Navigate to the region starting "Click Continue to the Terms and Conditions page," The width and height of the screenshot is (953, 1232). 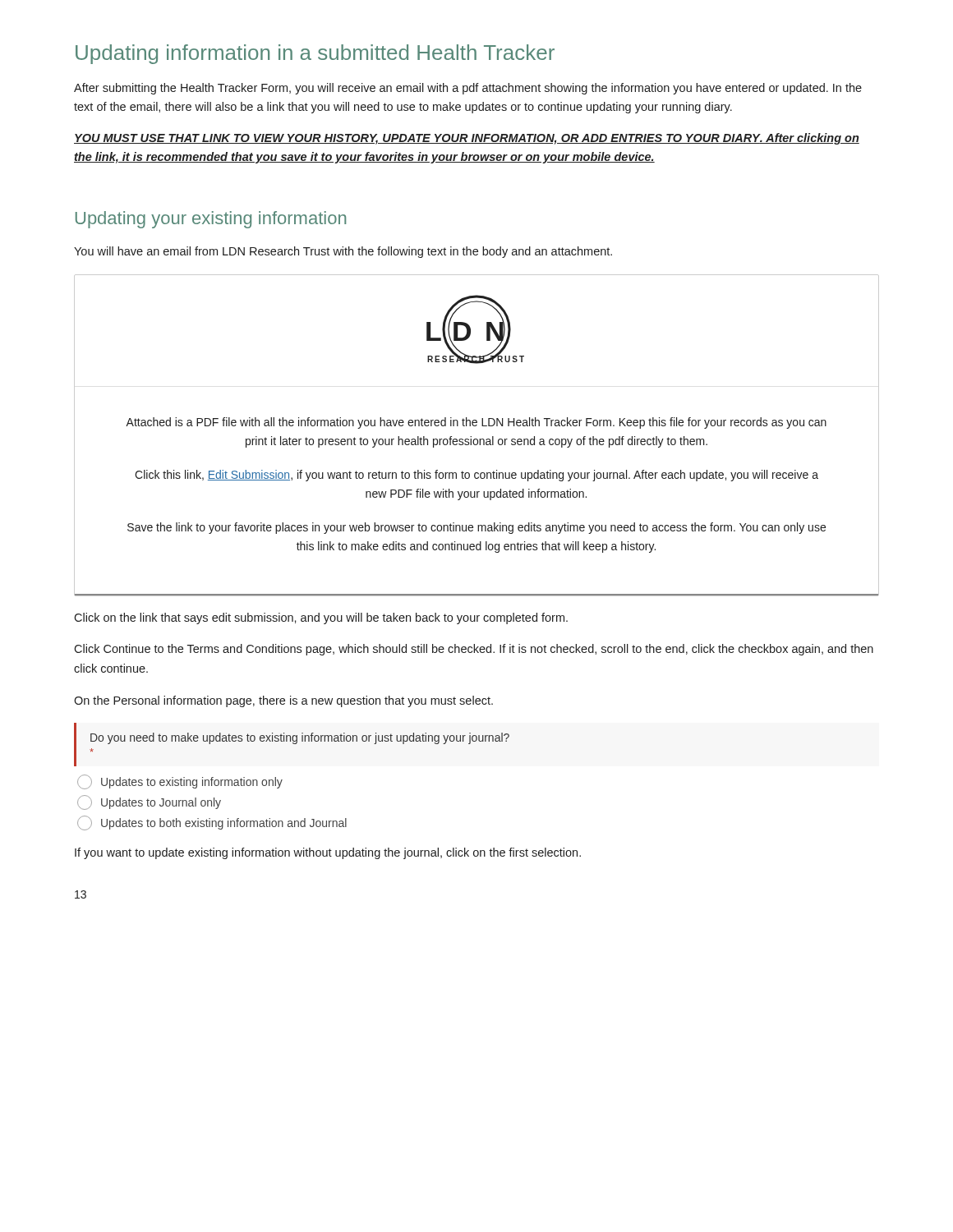pyautogui.click(x=476, y=660)
